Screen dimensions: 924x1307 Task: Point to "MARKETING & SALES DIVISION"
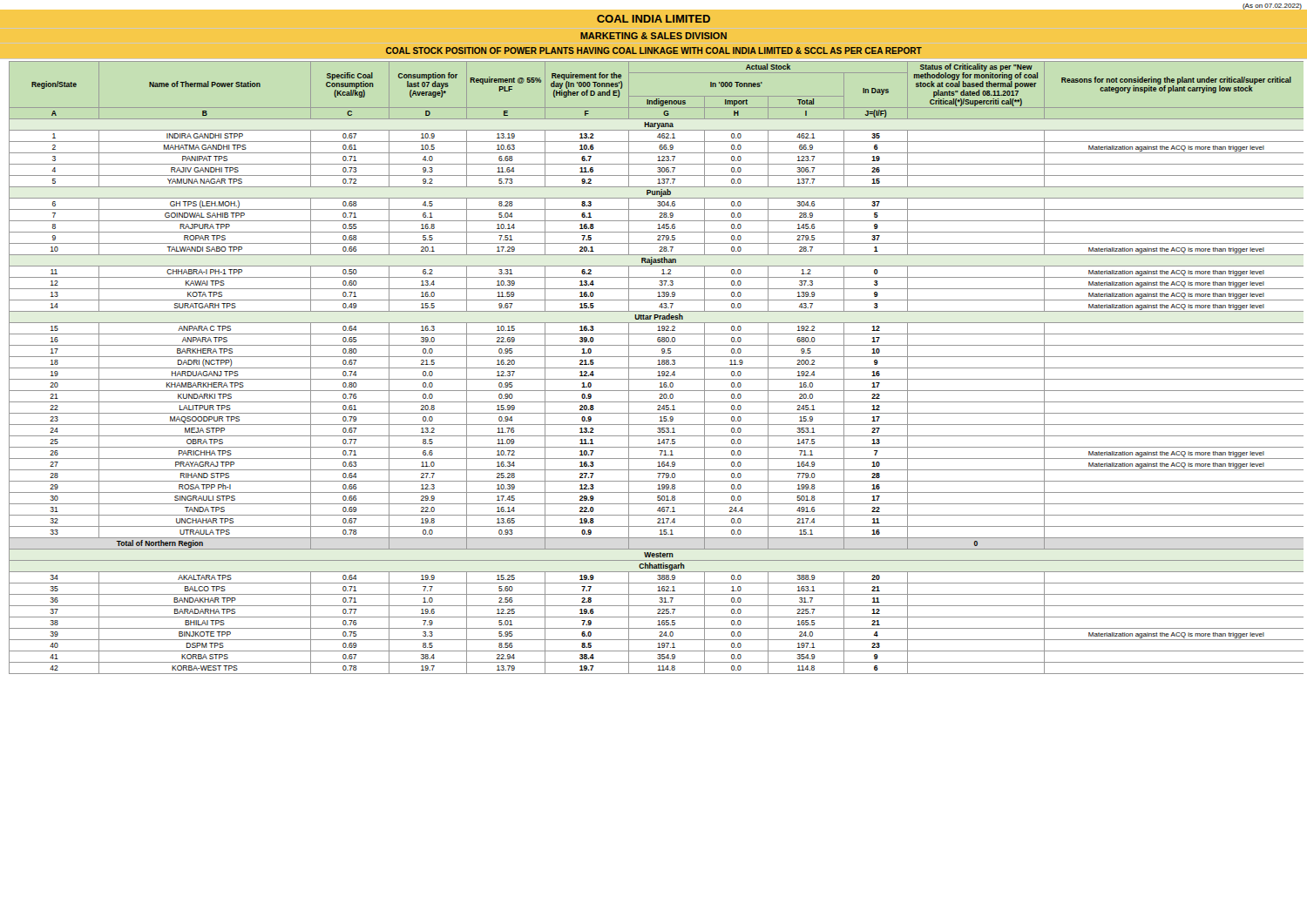[x=654, y=36]
